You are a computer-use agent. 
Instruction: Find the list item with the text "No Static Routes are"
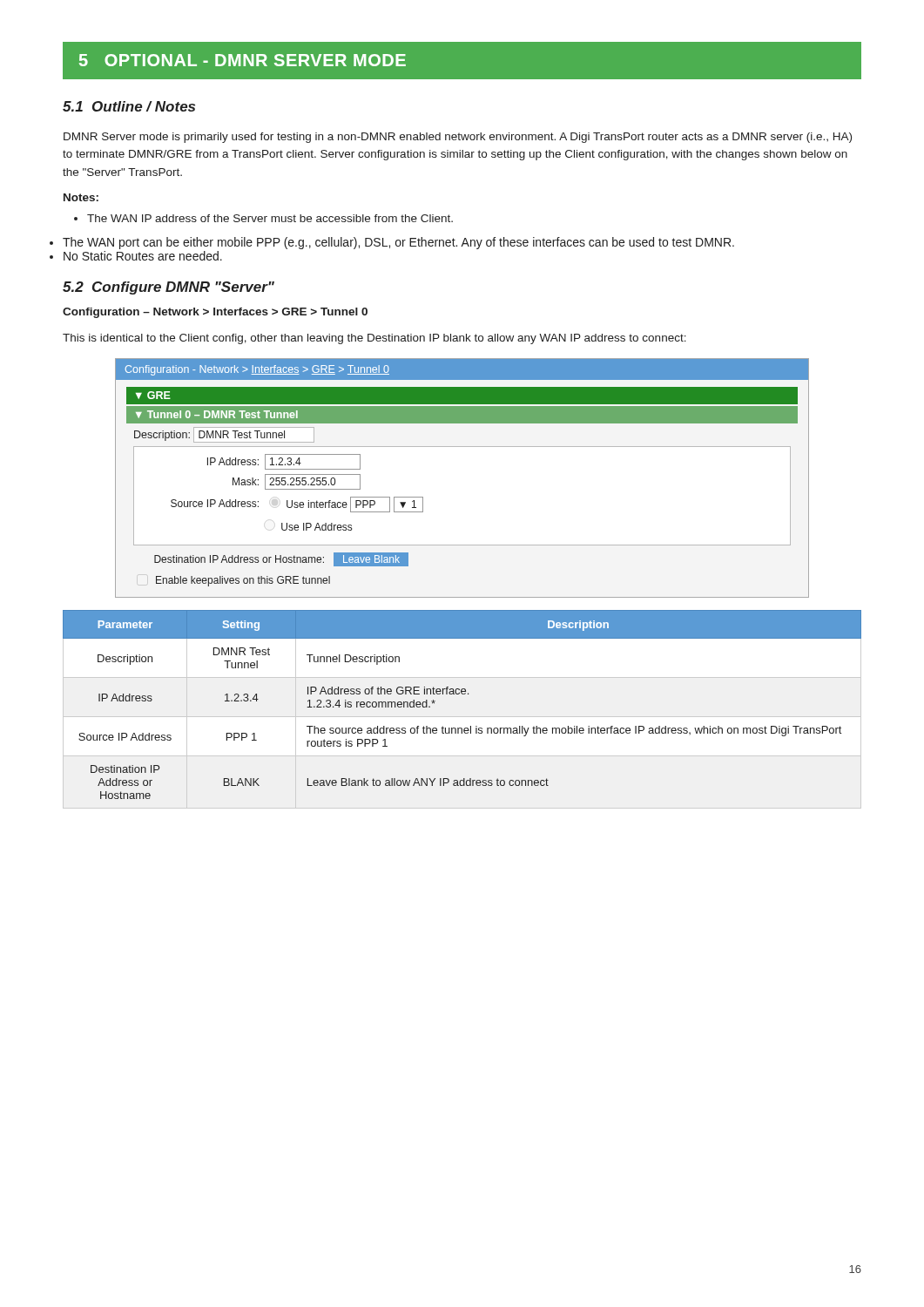pyautogui.click(x=462, y=256)
